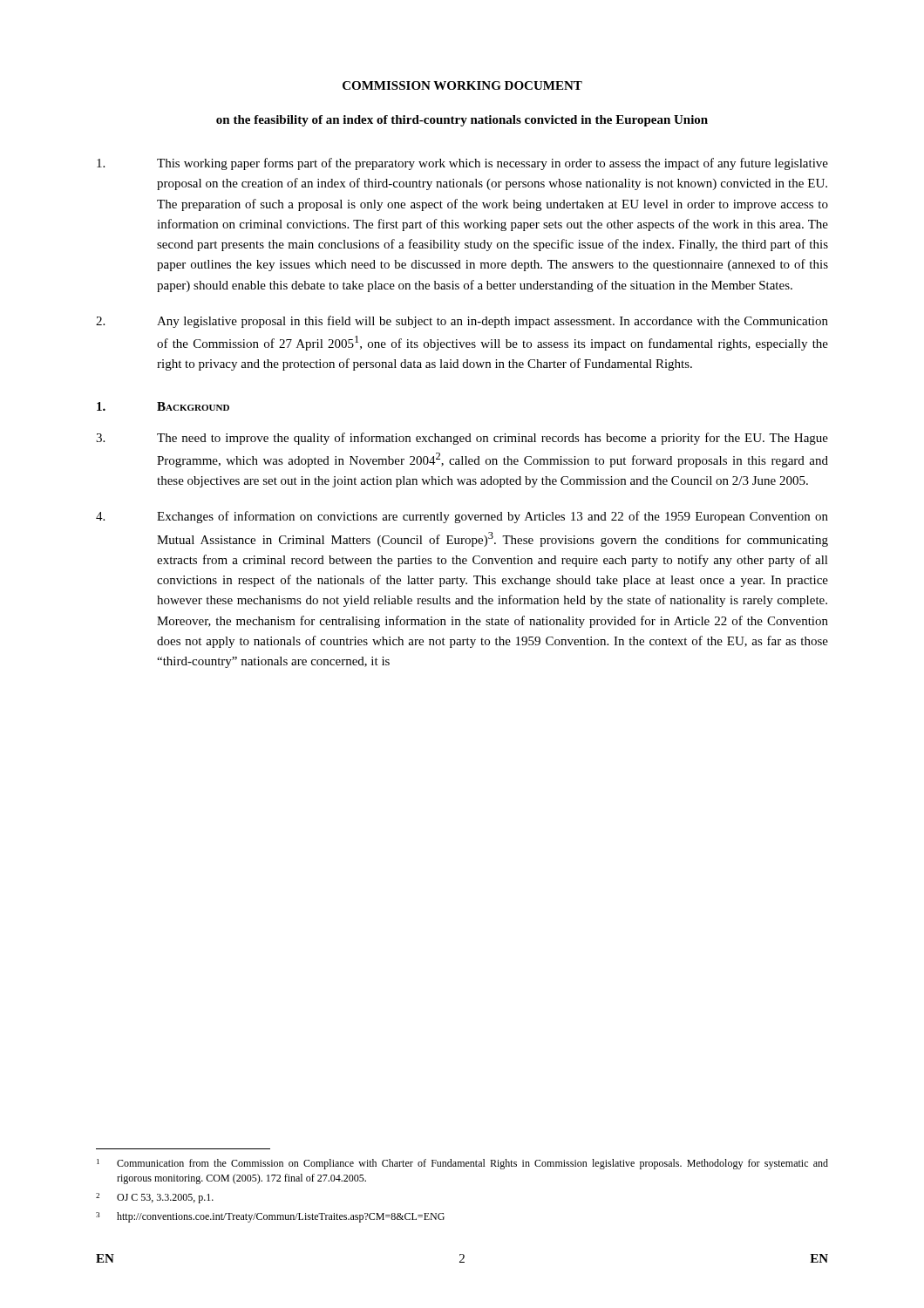Locate the text starting "on the feasibility of an"
Viewport: 924px width, 1308px height.
pyautogui.click(x=462, y=119)
